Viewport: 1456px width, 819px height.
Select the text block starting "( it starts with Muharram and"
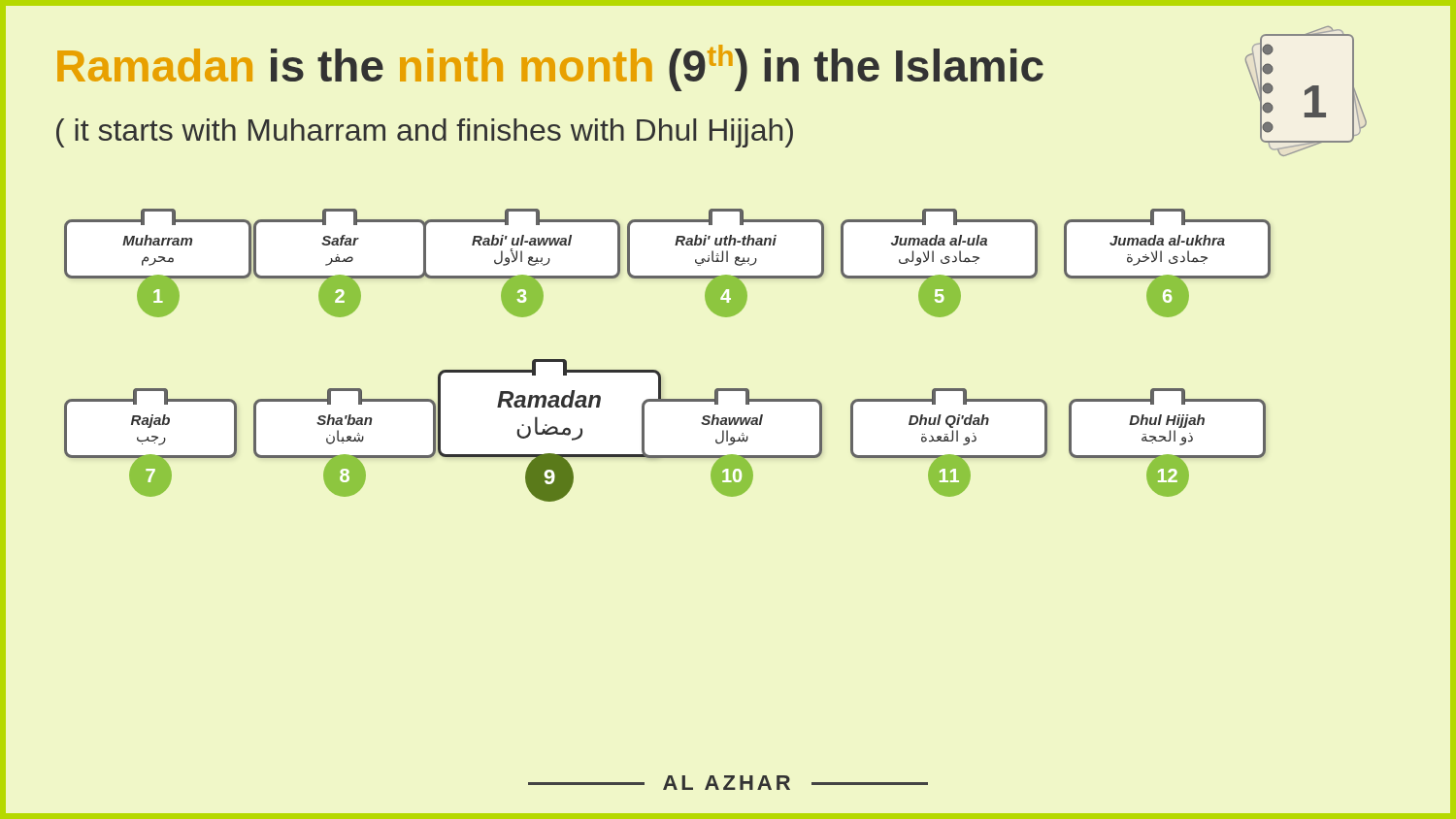(x=425, y=130)
